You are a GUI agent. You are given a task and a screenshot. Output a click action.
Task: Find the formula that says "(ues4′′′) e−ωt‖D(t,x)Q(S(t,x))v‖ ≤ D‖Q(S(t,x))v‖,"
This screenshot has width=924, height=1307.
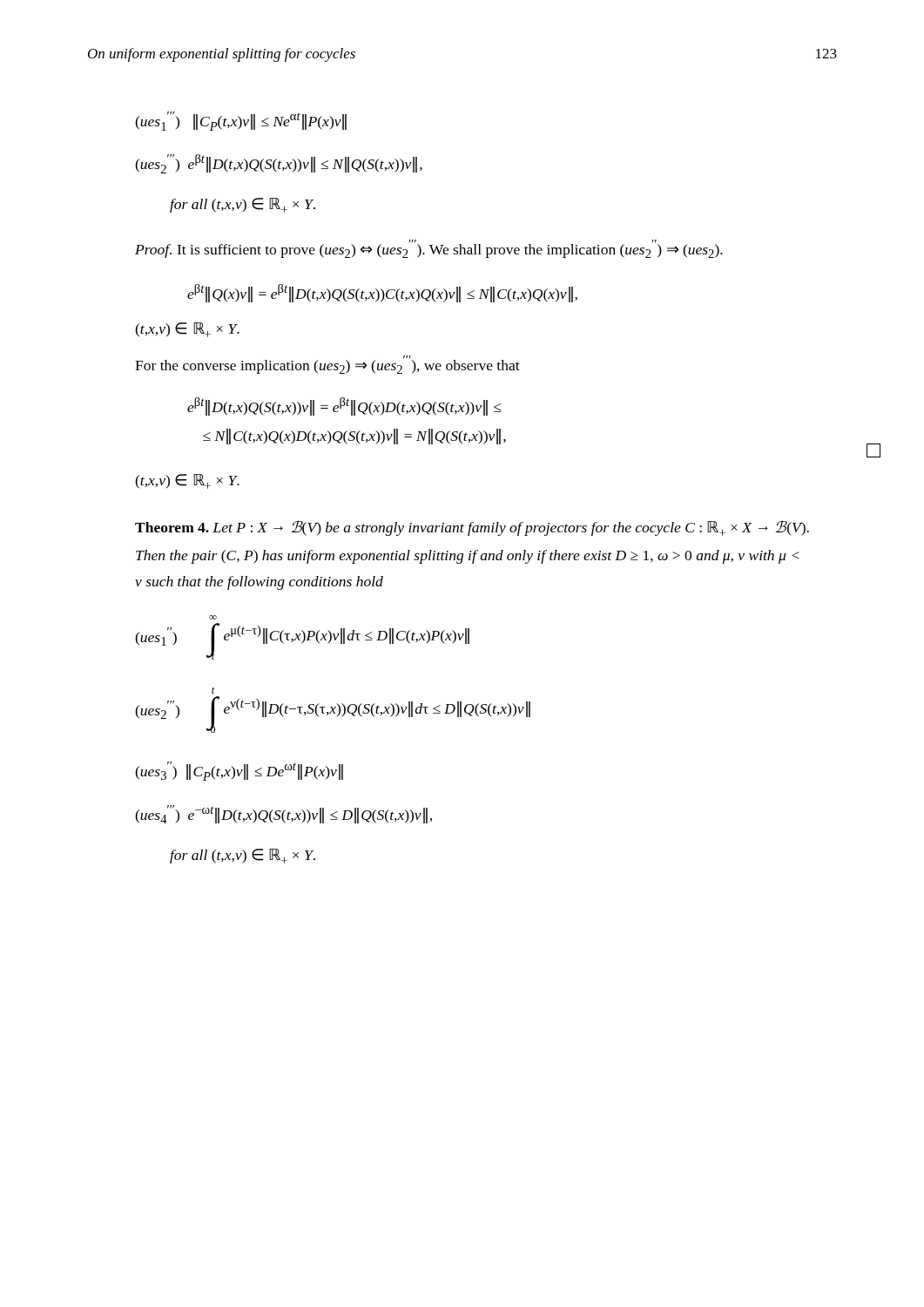284,814
